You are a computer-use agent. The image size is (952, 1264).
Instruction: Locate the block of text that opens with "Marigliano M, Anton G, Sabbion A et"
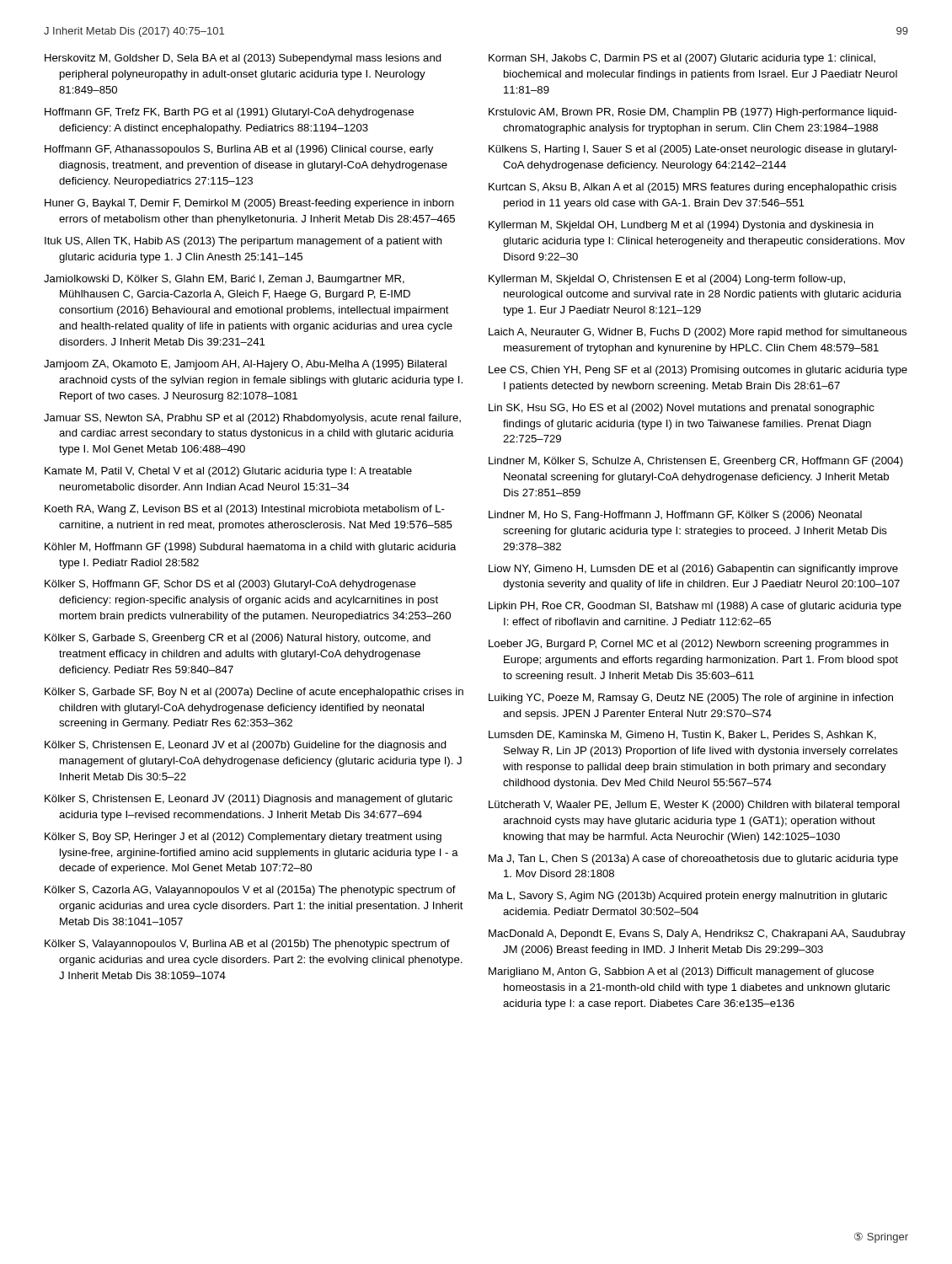click(689, 987)
